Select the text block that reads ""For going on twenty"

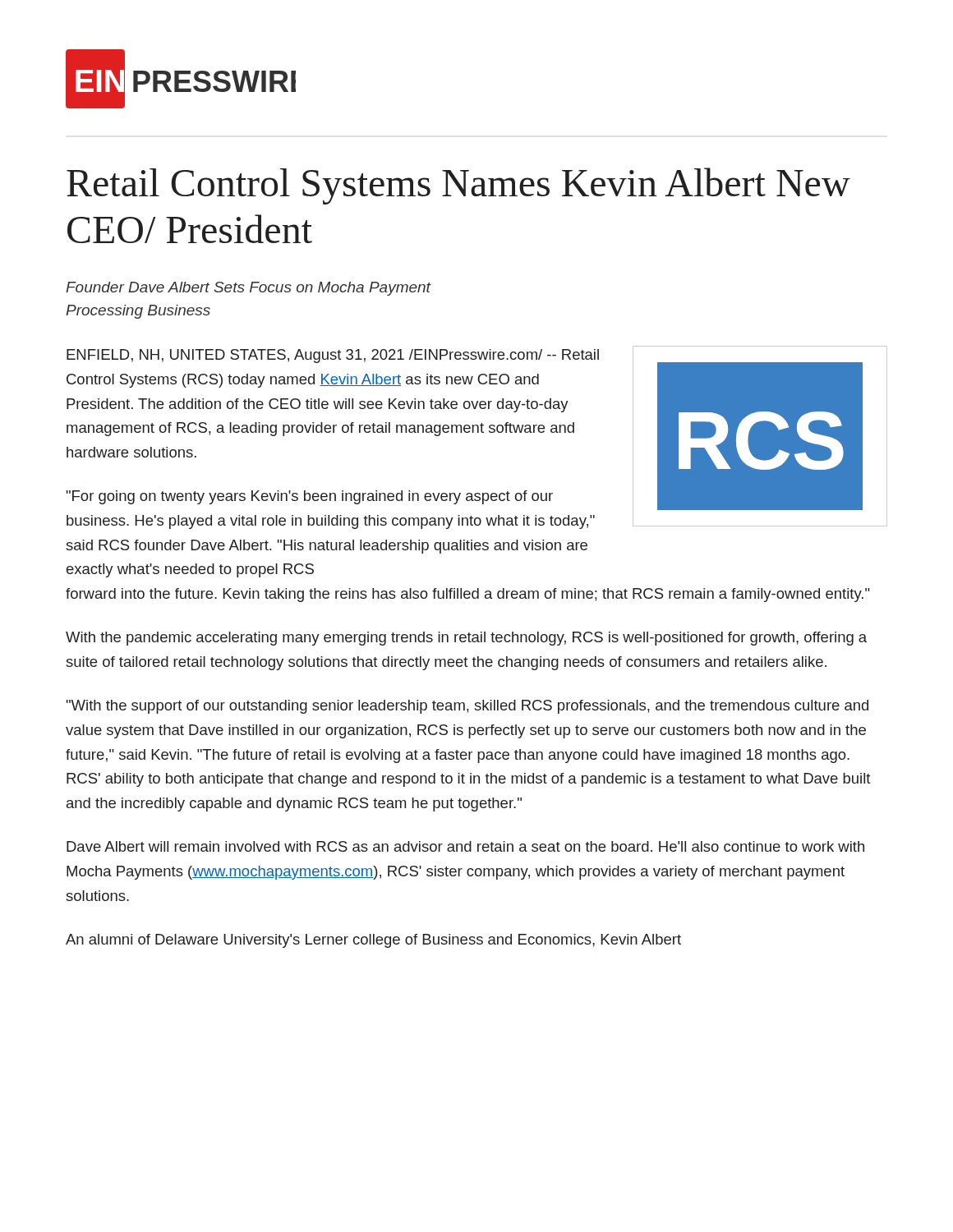click(x=330, y=532)
